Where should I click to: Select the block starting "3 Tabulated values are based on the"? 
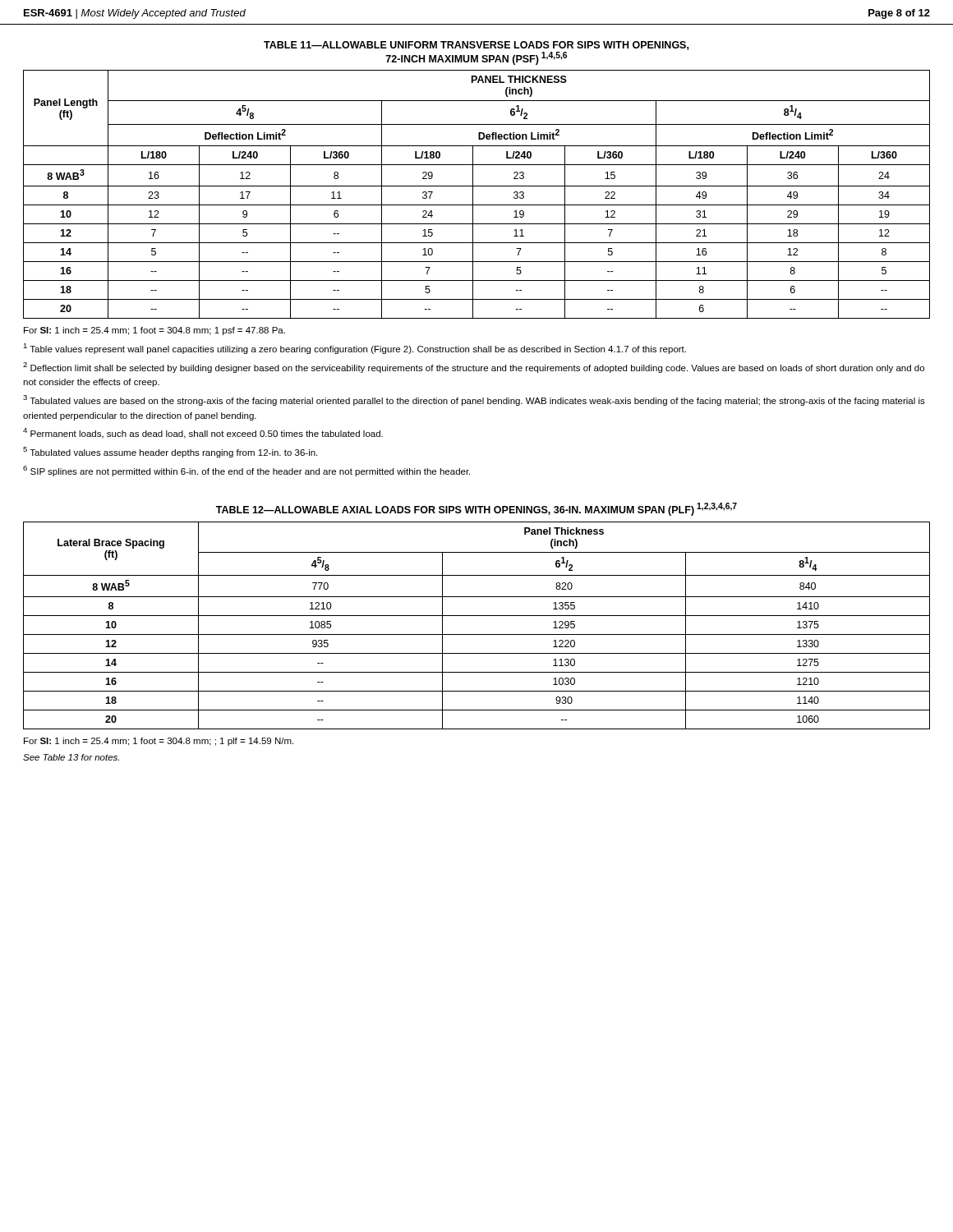[x=474, y=406]
